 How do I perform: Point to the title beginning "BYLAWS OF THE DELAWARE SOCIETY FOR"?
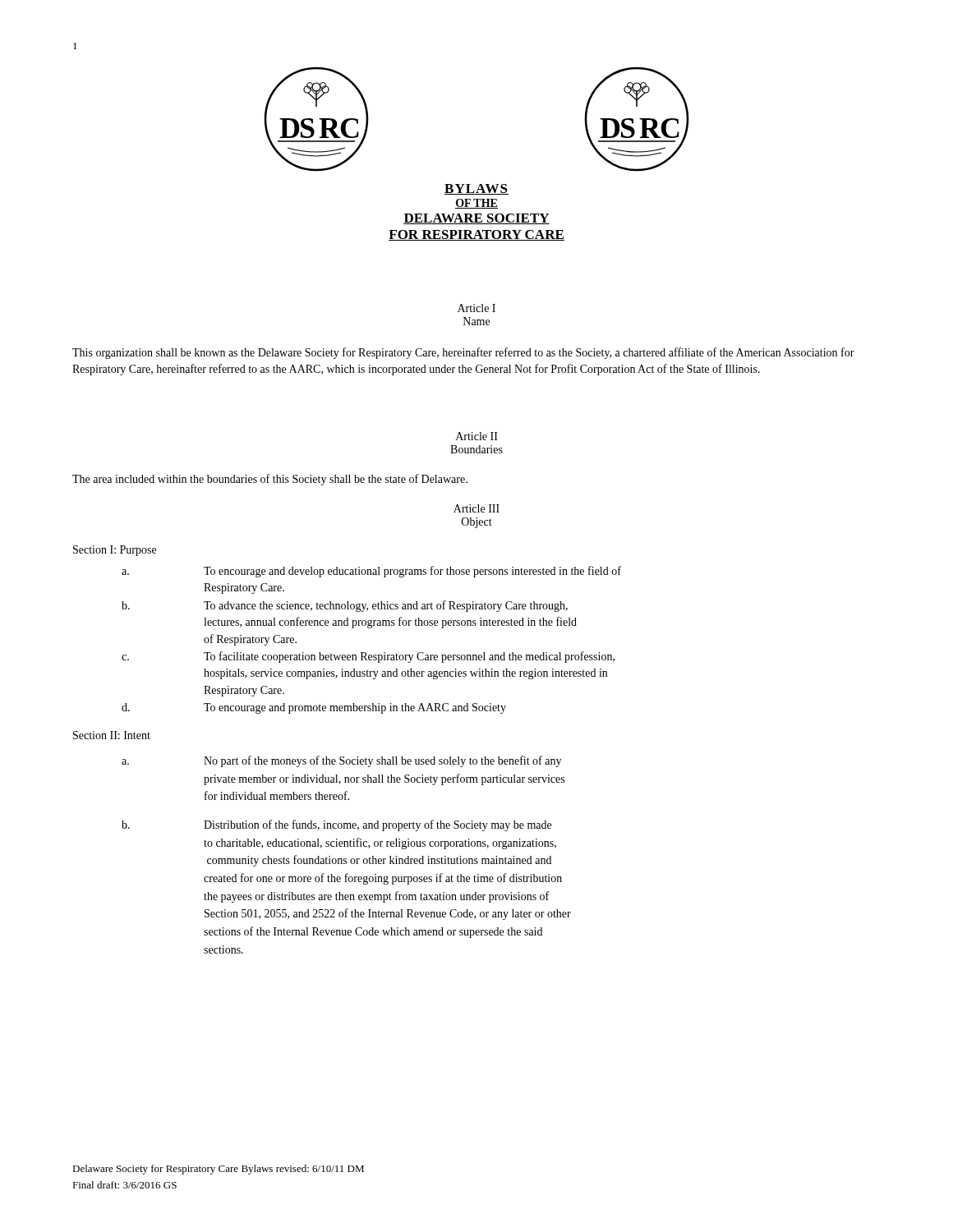tap(476, 212)
